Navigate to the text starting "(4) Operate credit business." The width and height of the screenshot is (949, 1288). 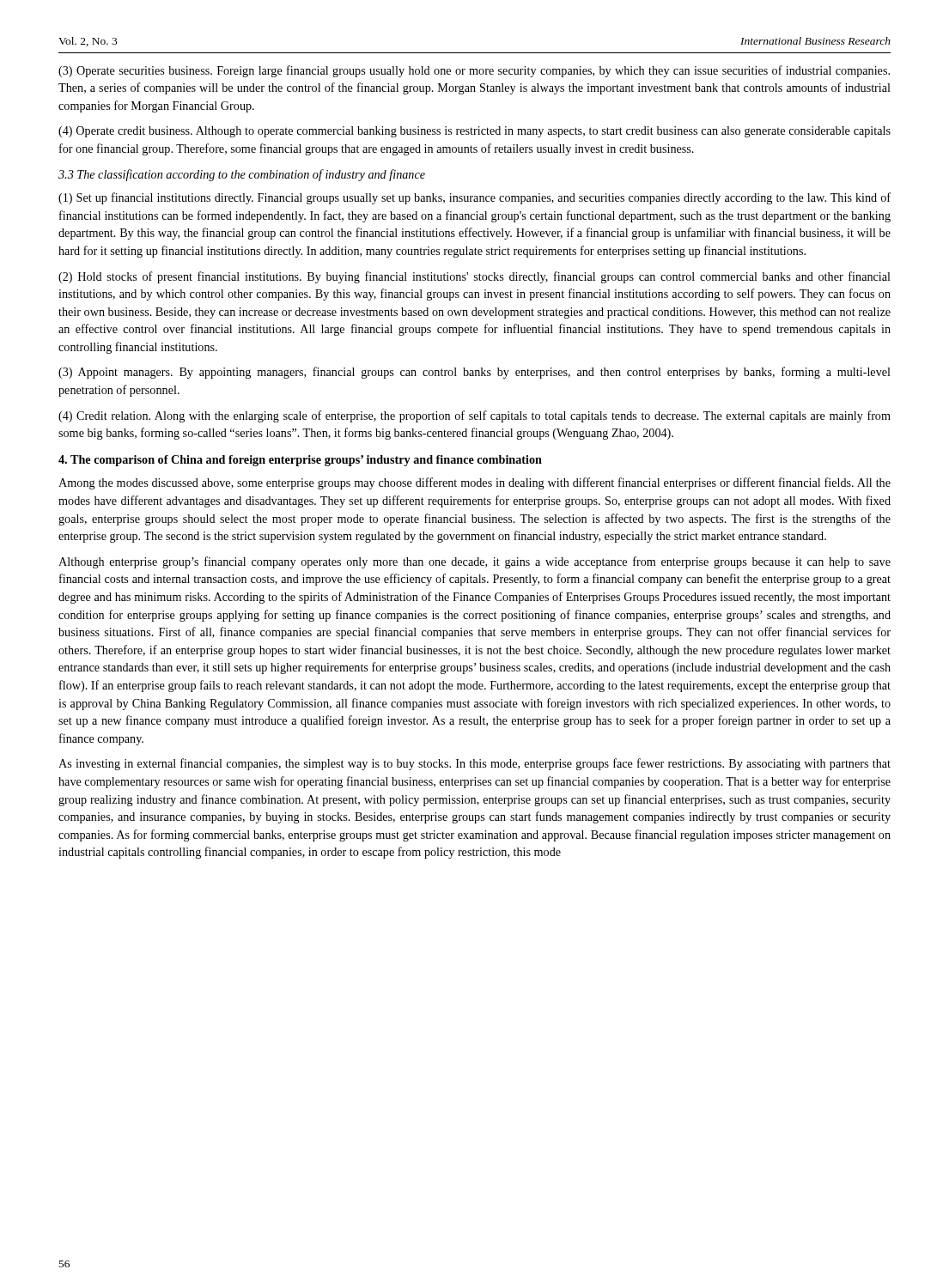click(x=474, y=140)
